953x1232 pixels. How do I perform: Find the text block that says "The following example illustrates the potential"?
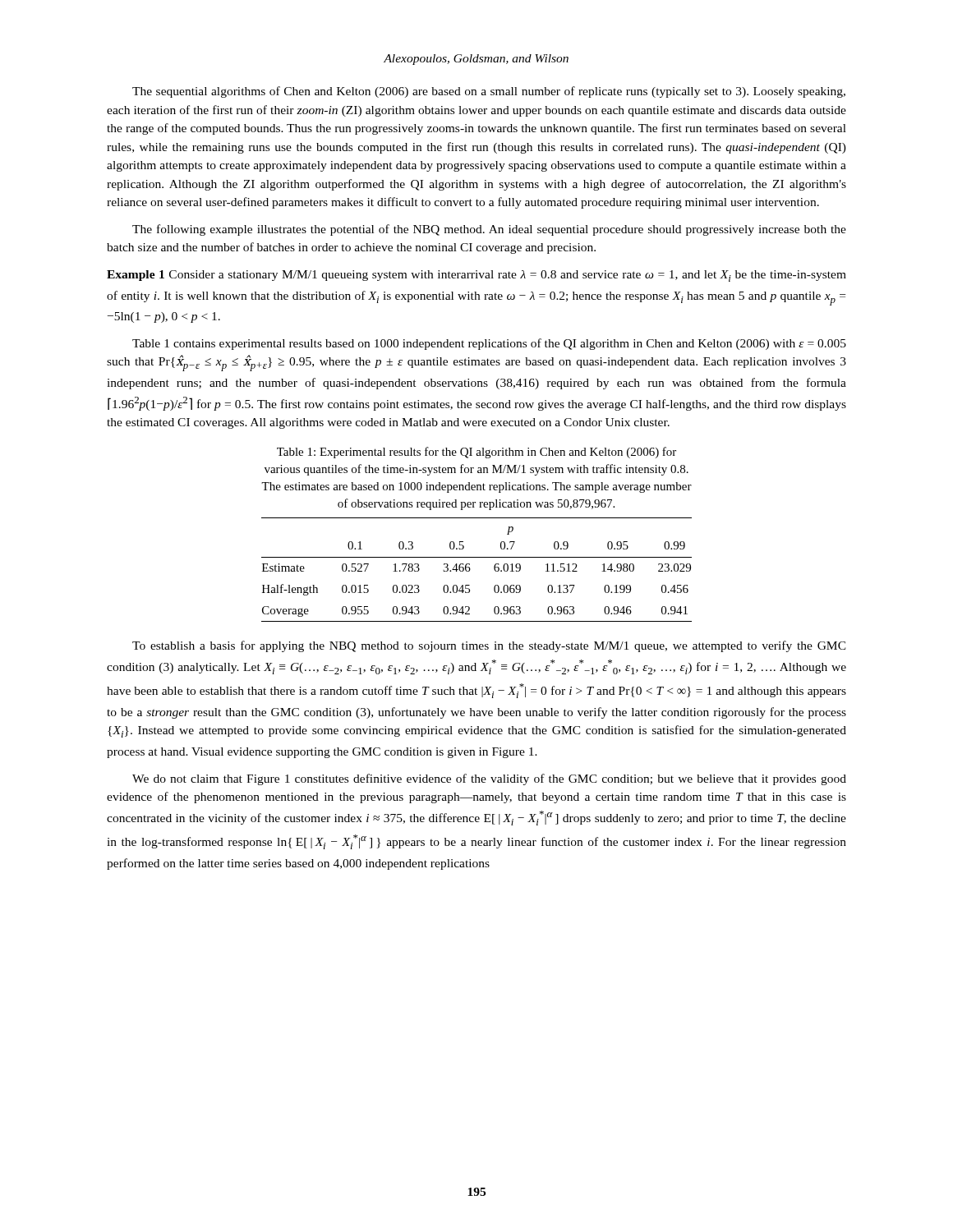click(476, 238)
